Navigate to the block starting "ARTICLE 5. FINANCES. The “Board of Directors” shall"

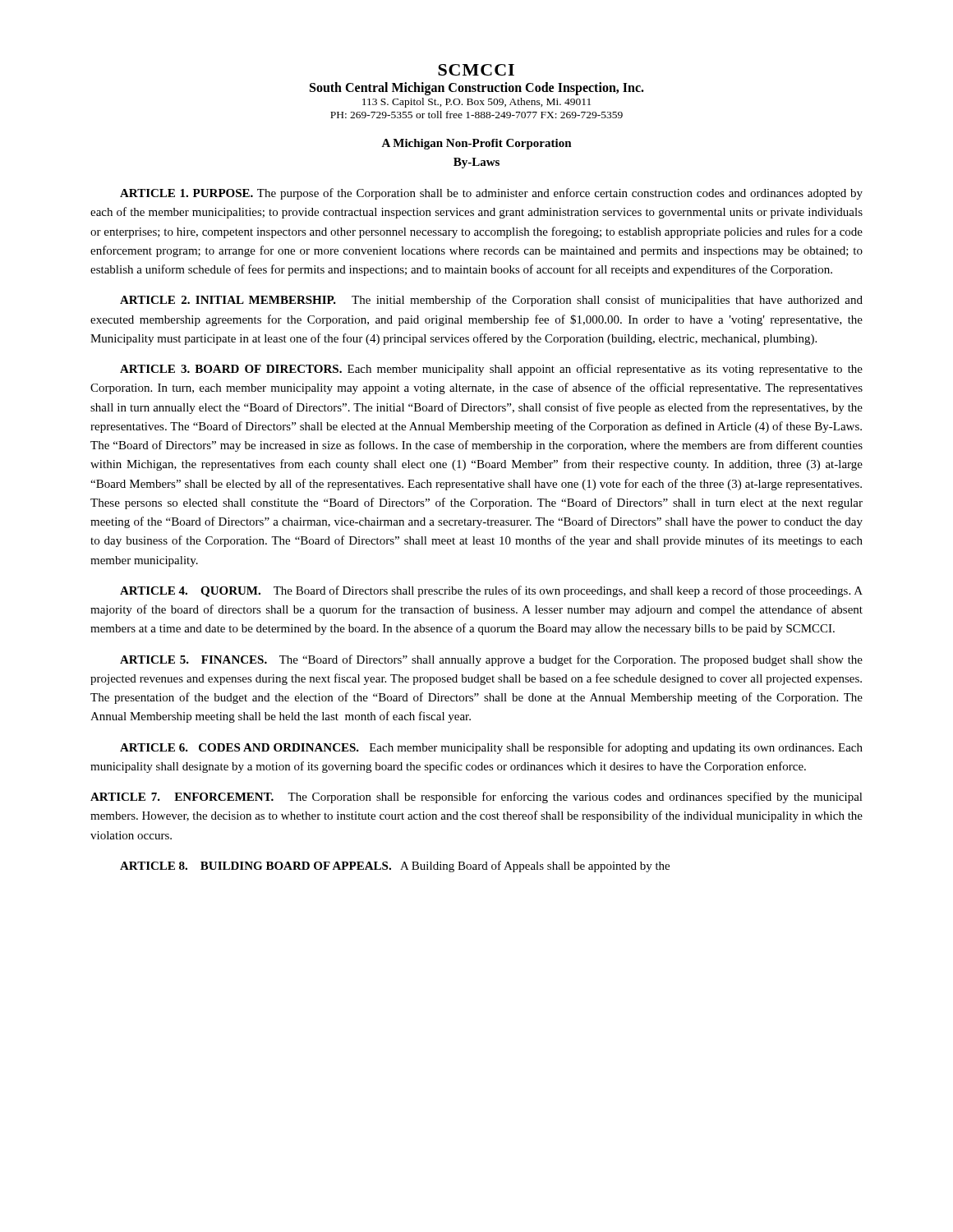[476, 688]
